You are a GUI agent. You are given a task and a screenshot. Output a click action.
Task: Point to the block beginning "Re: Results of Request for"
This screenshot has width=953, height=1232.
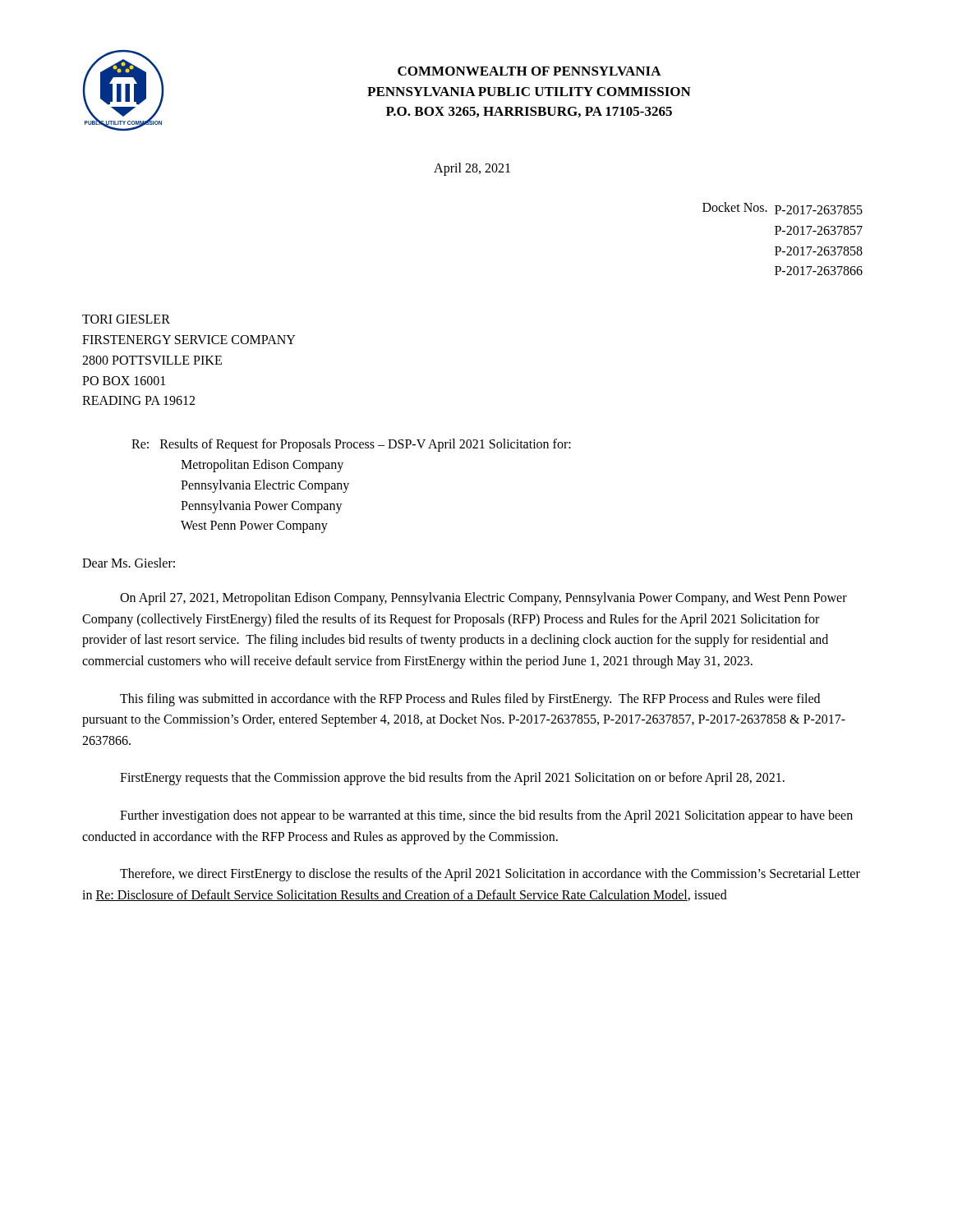tap(351, 445)
